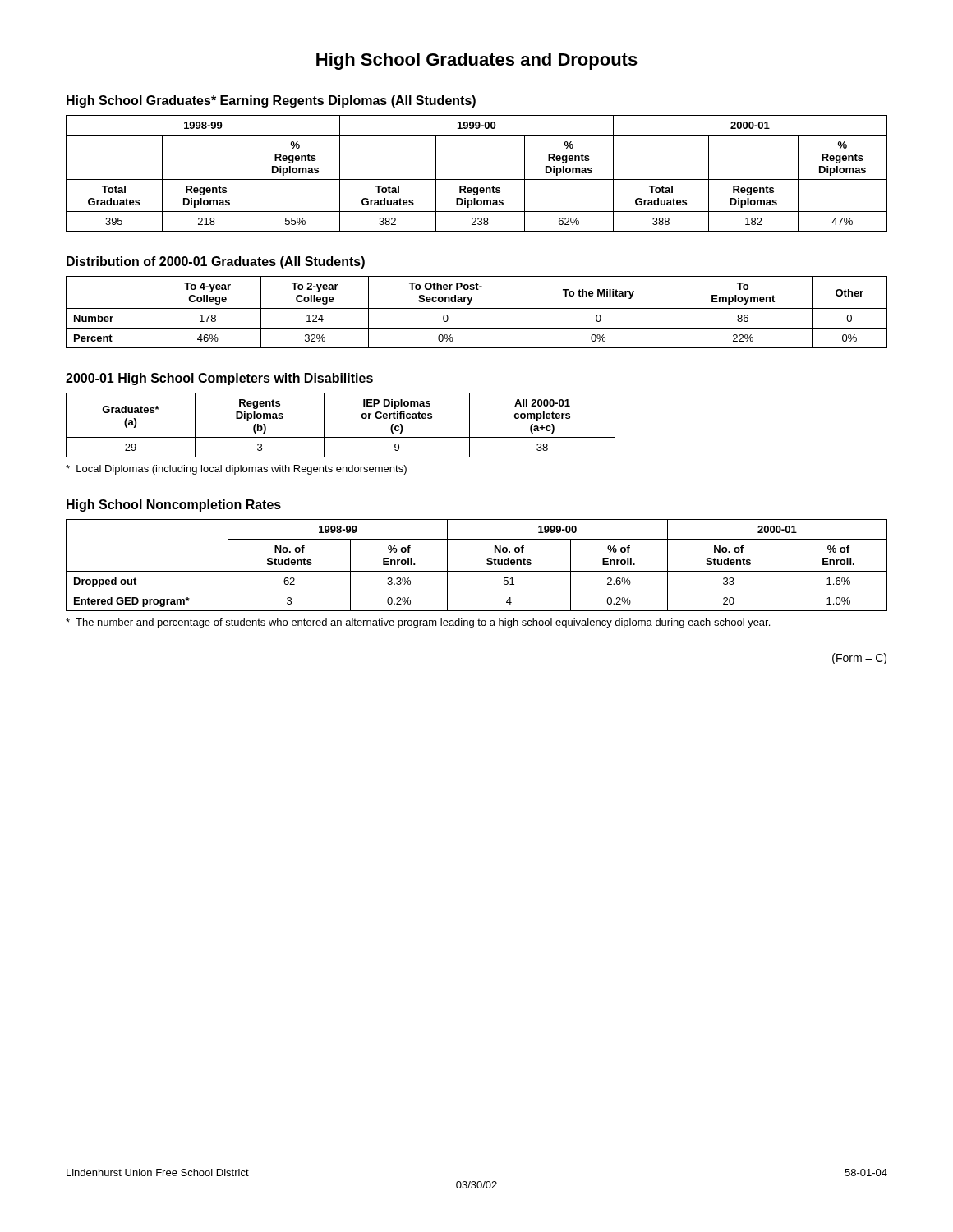
Task: Select the footnote containing "Local Diplomas (including local diplomas"
Action: pyautogui.click(x=236, y=470)
